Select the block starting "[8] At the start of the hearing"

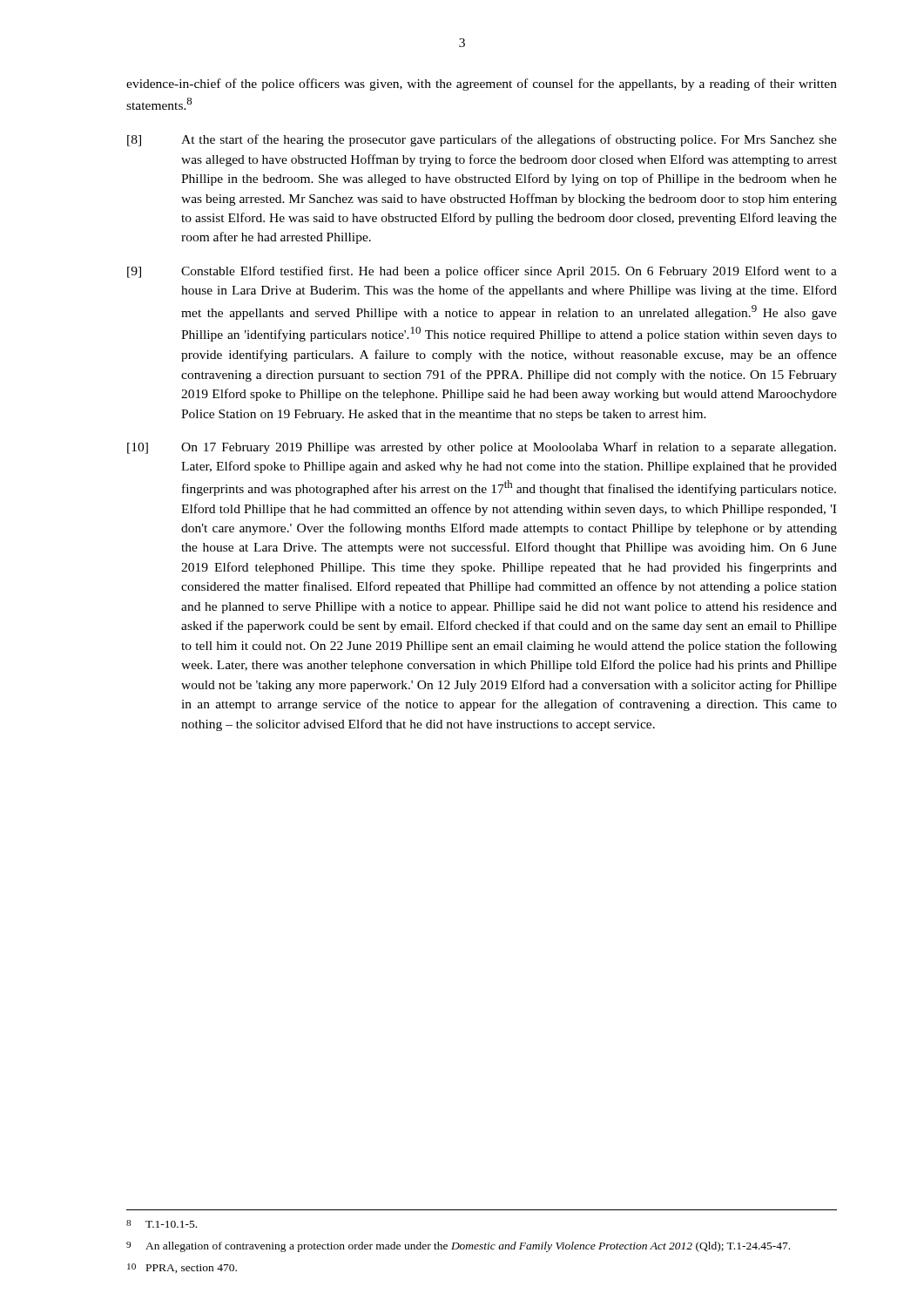482,189
